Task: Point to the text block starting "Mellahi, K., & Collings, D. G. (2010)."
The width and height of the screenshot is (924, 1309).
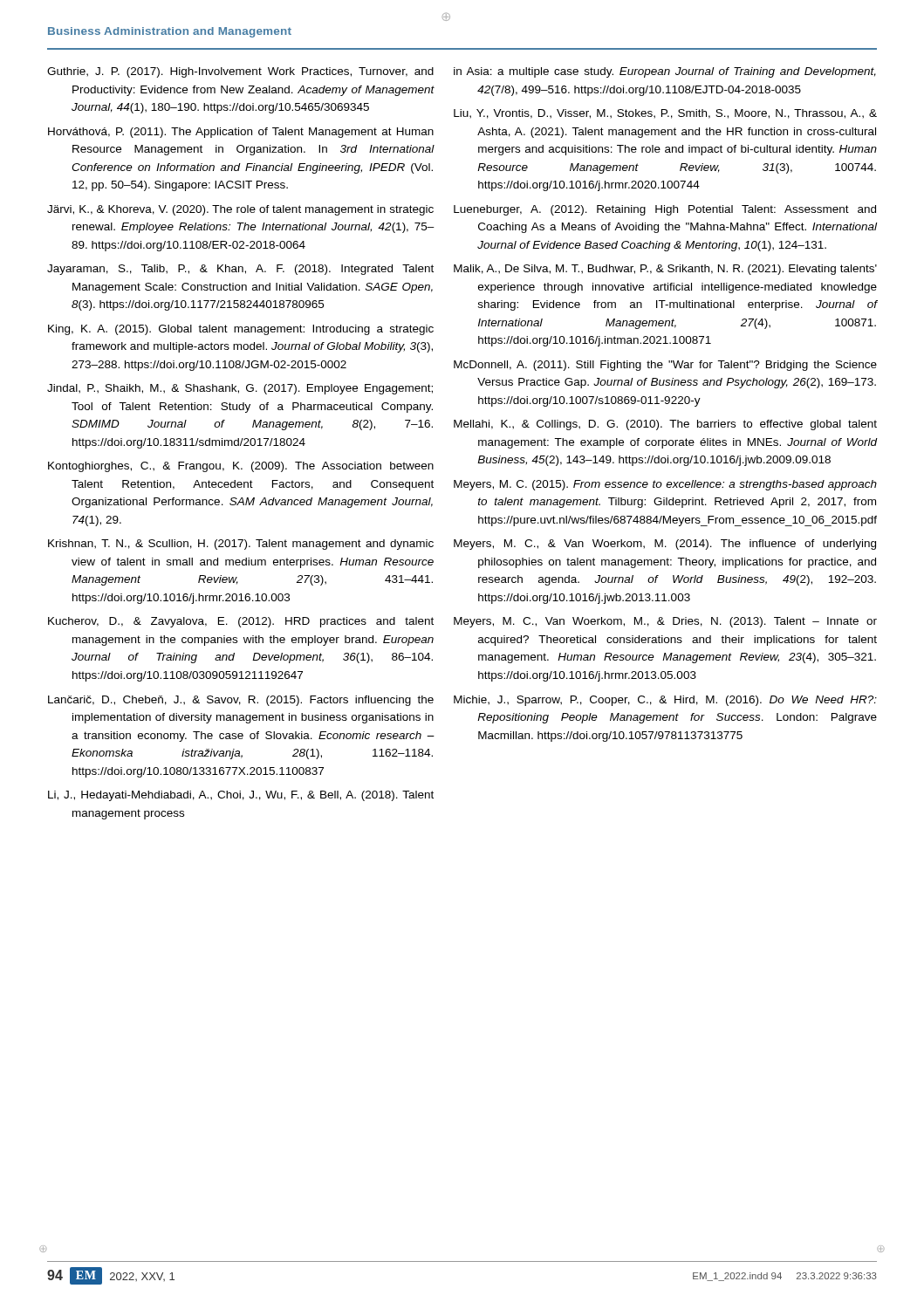Action: click(x=665, y=442)
